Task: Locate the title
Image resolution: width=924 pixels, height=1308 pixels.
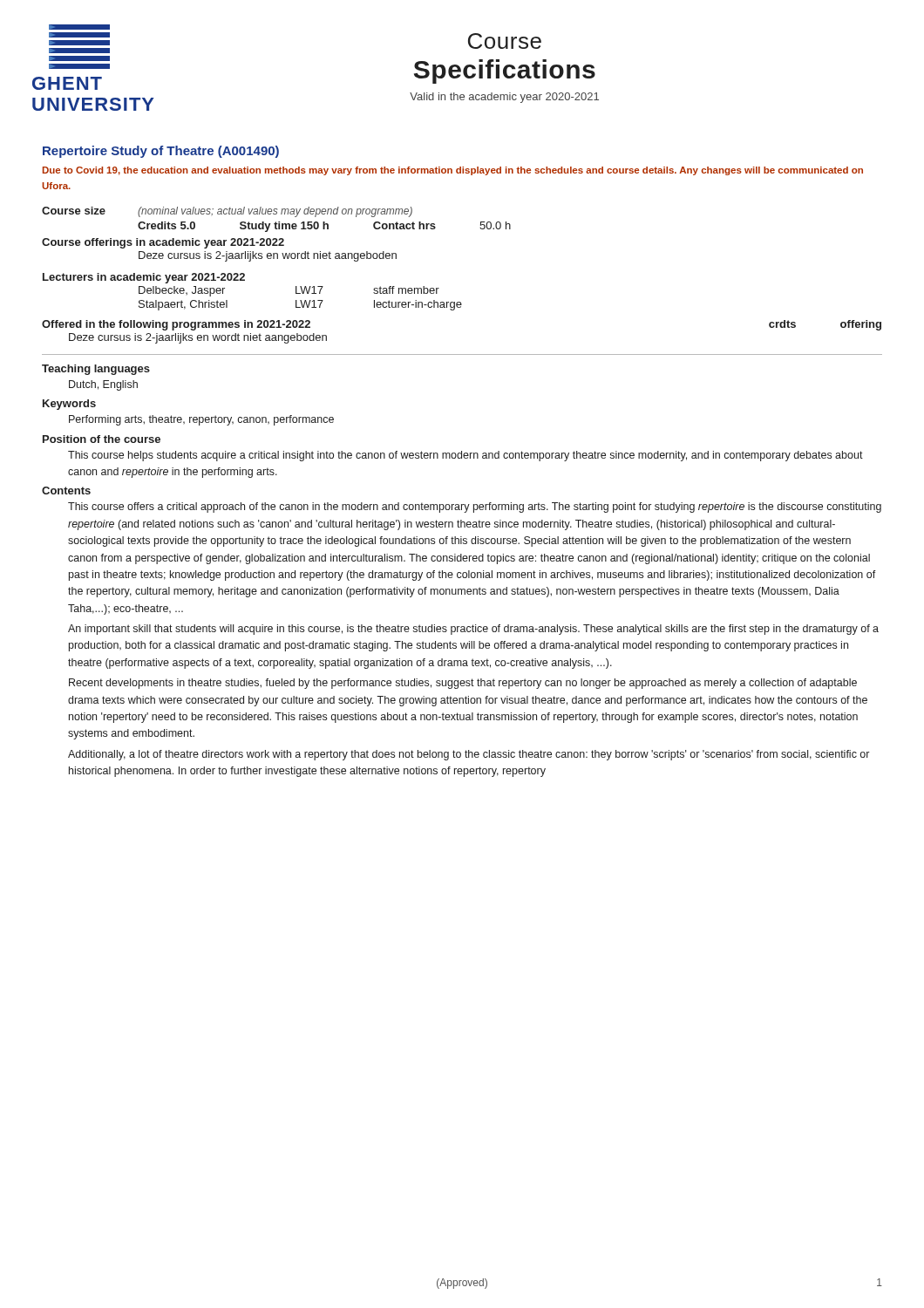Action: point(505,65)
